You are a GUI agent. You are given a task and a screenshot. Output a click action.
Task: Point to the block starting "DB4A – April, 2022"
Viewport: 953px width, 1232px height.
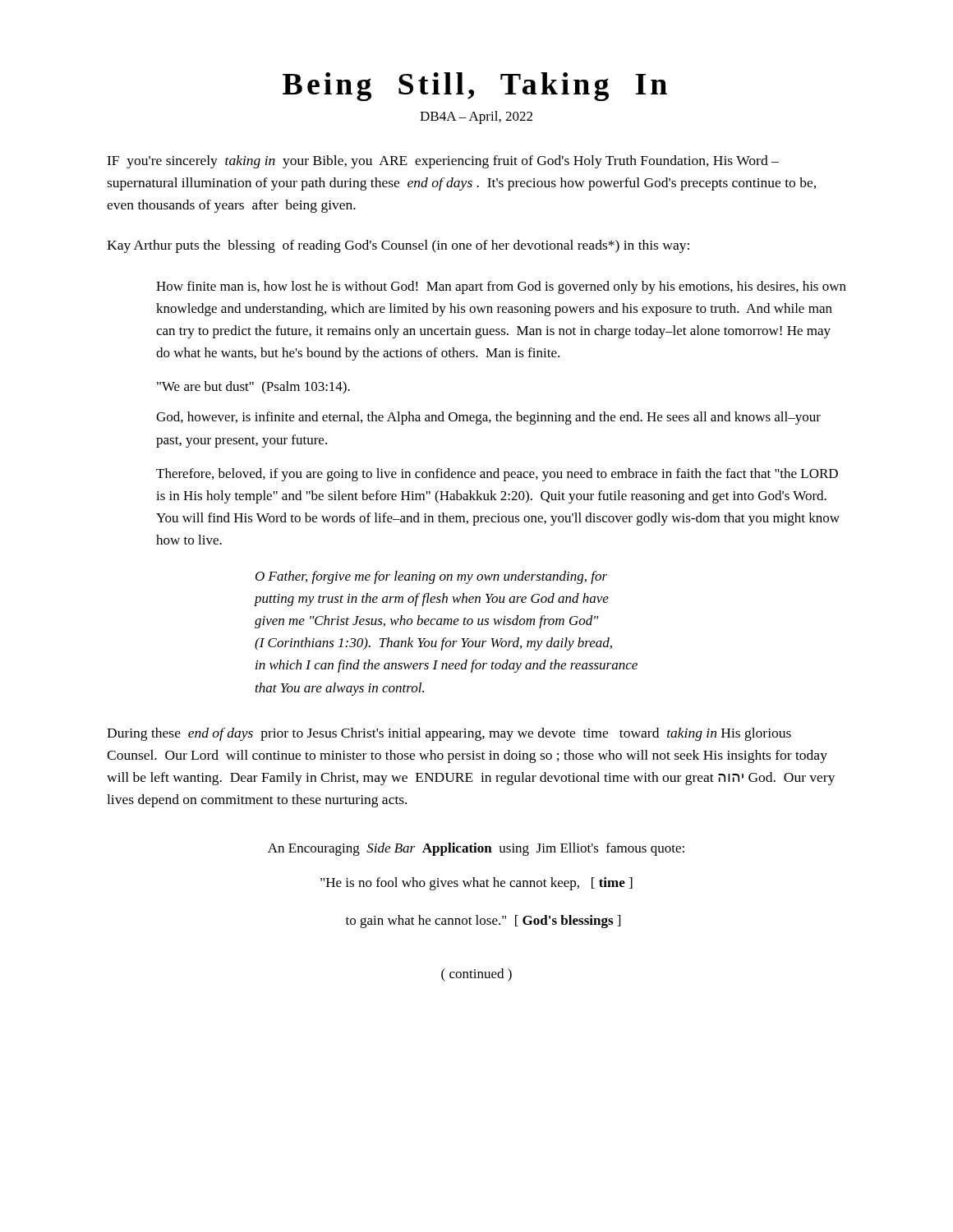click(476, 116)
